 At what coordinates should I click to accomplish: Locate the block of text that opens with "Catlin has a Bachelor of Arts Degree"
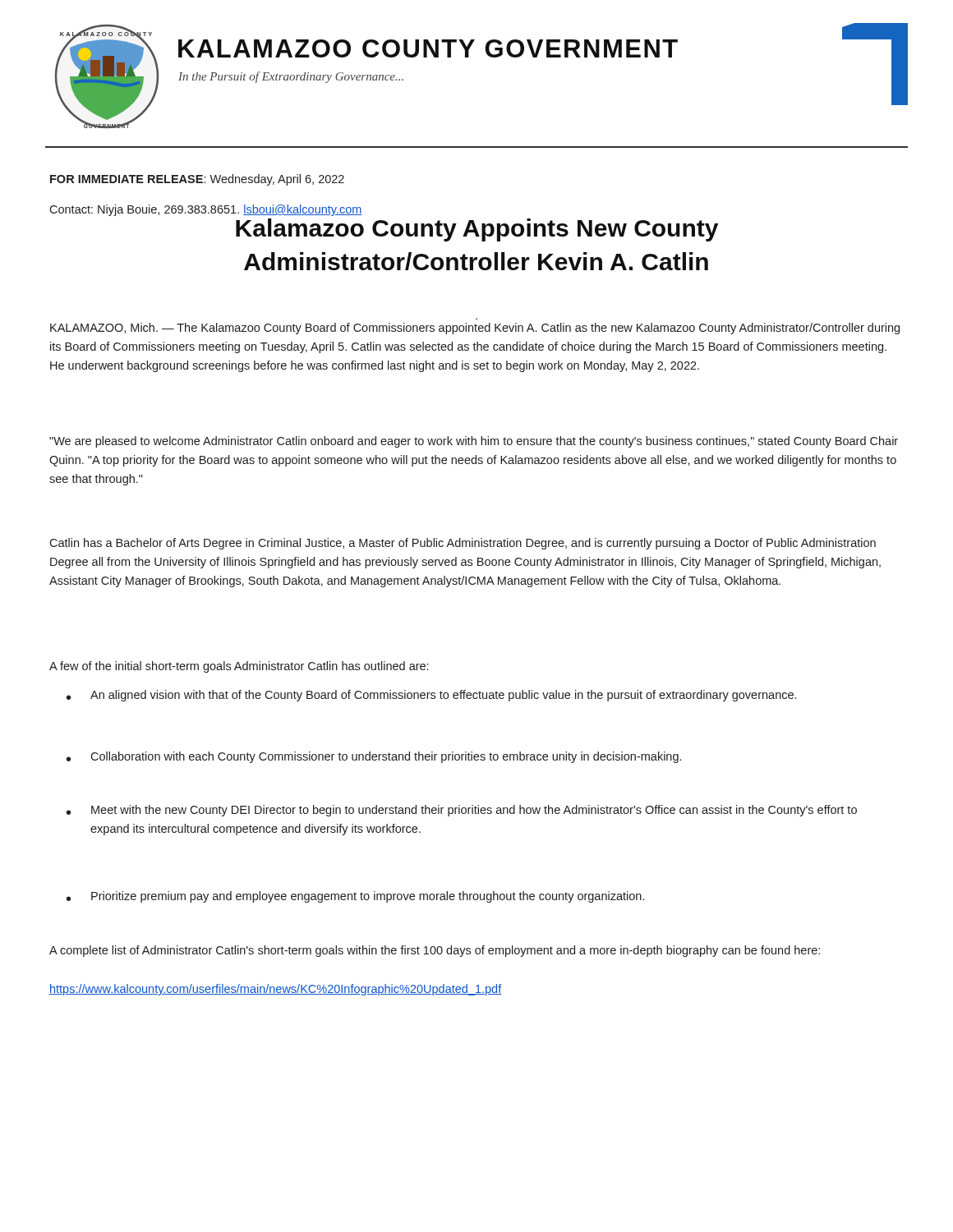tap(465, 562)
